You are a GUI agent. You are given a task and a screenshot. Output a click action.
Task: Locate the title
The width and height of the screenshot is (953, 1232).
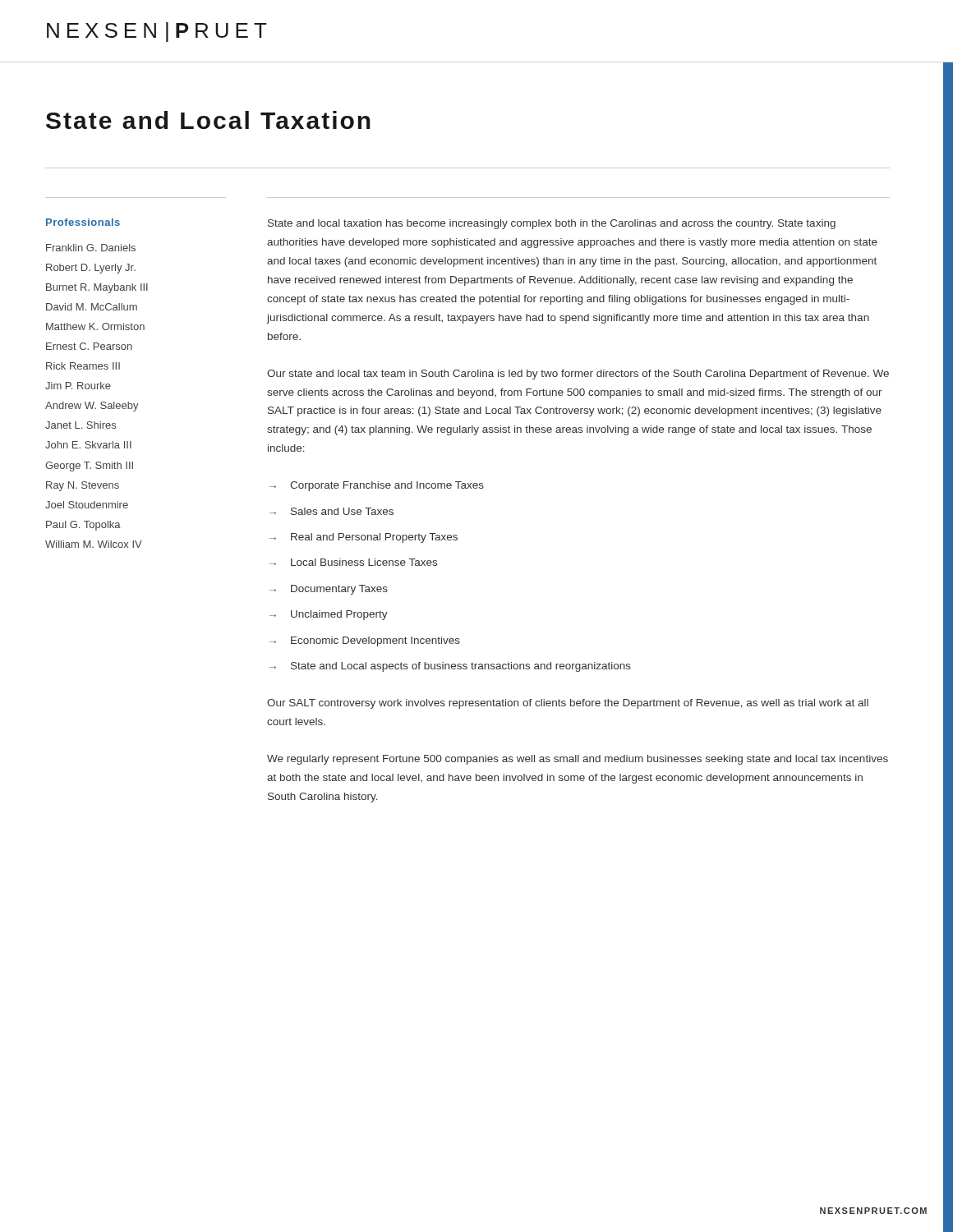[209, 121]
